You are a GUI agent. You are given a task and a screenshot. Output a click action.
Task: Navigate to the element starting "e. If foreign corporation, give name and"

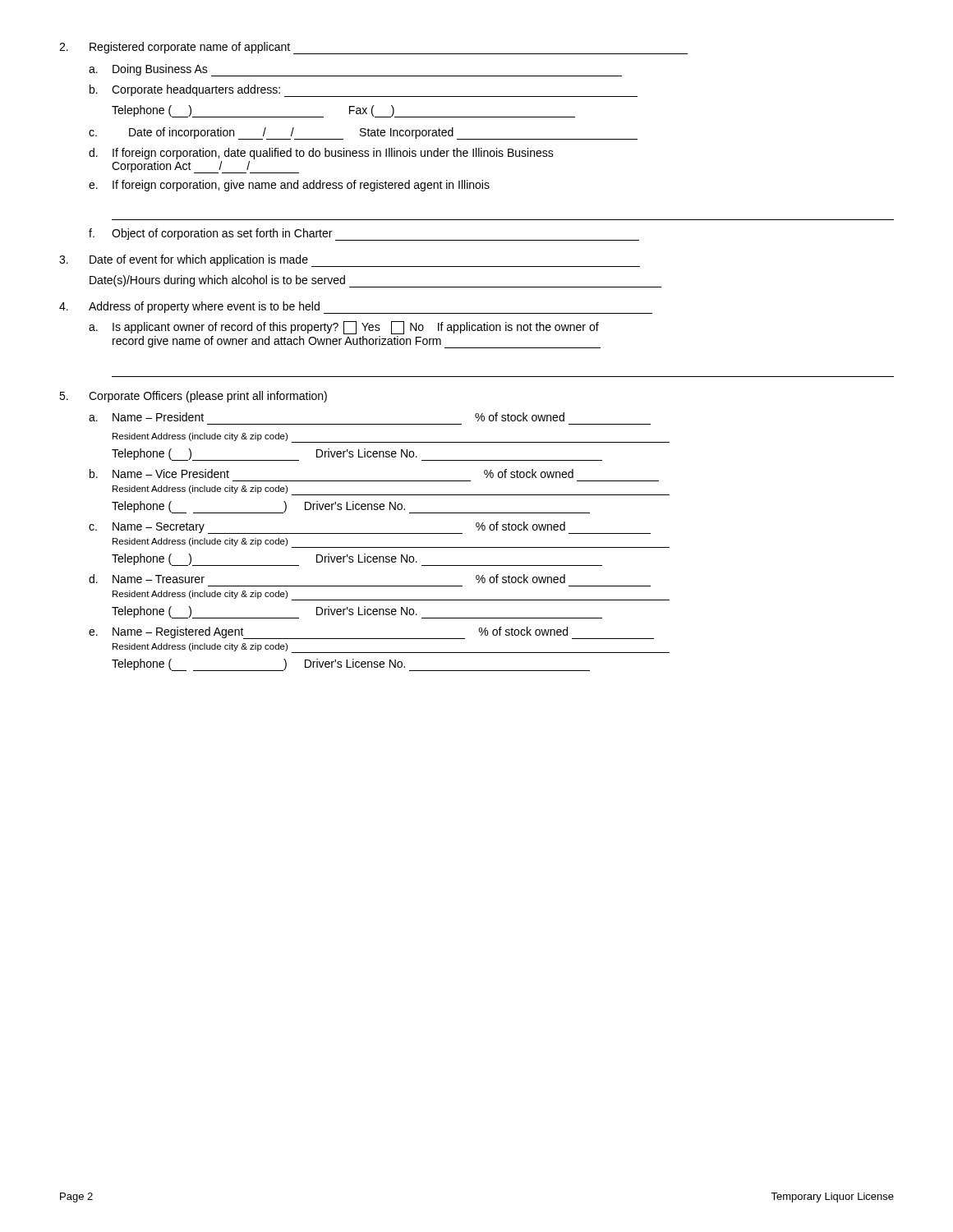coord(491,199)
